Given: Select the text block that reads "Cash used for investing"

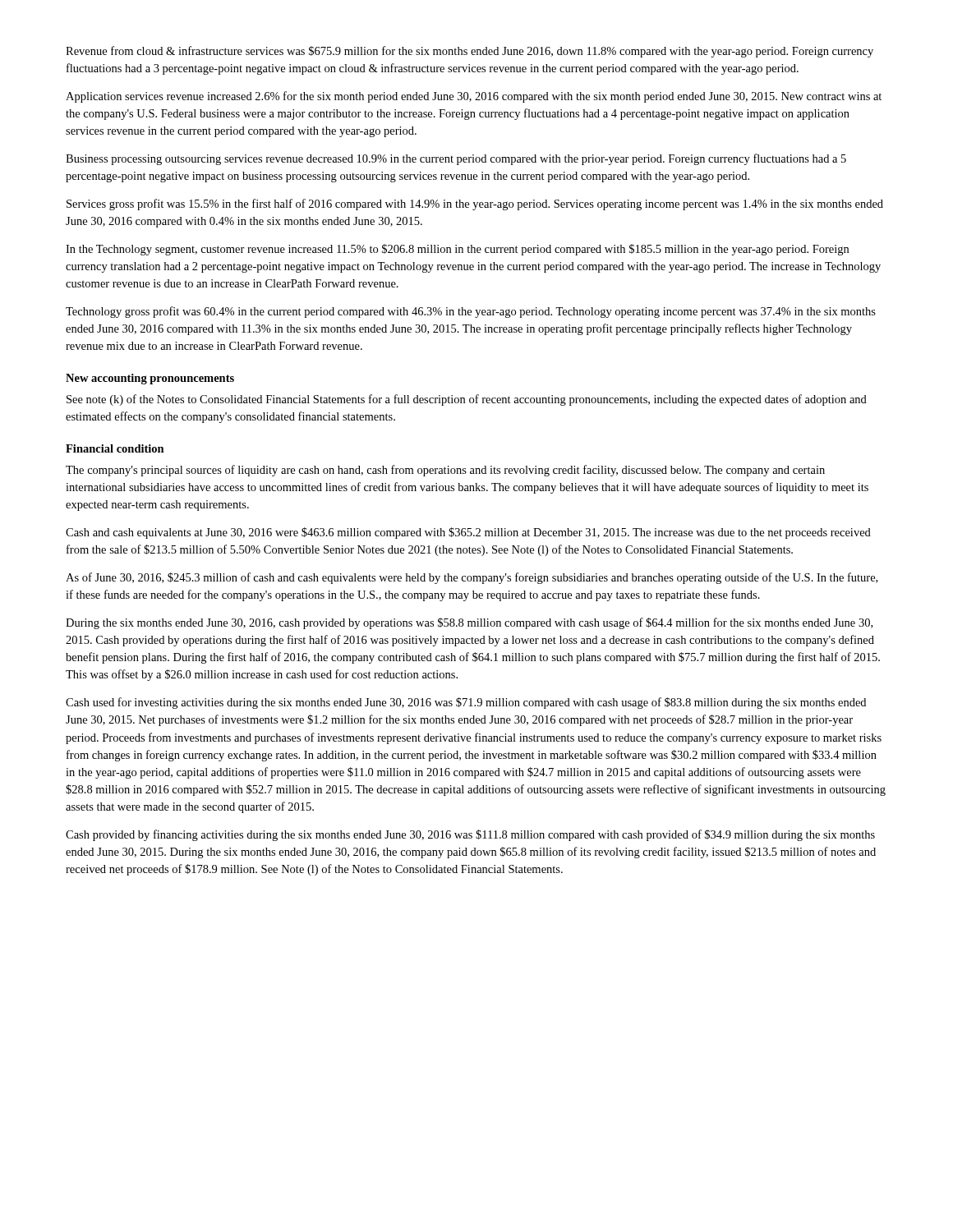Looking at the screenshot, I should 476,754.
